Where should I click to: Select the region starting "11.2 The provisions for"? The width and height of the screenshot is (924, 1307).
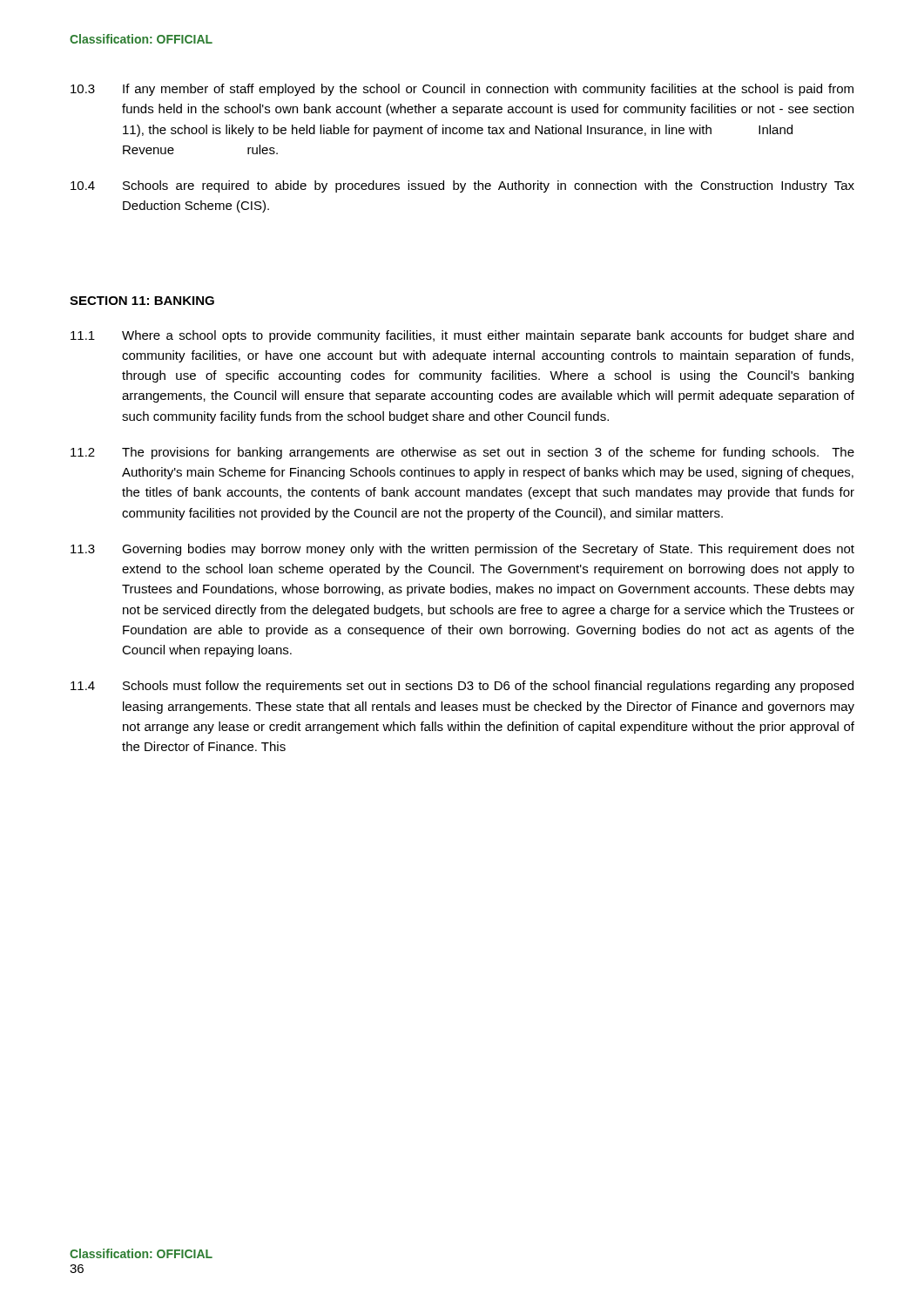462,482
